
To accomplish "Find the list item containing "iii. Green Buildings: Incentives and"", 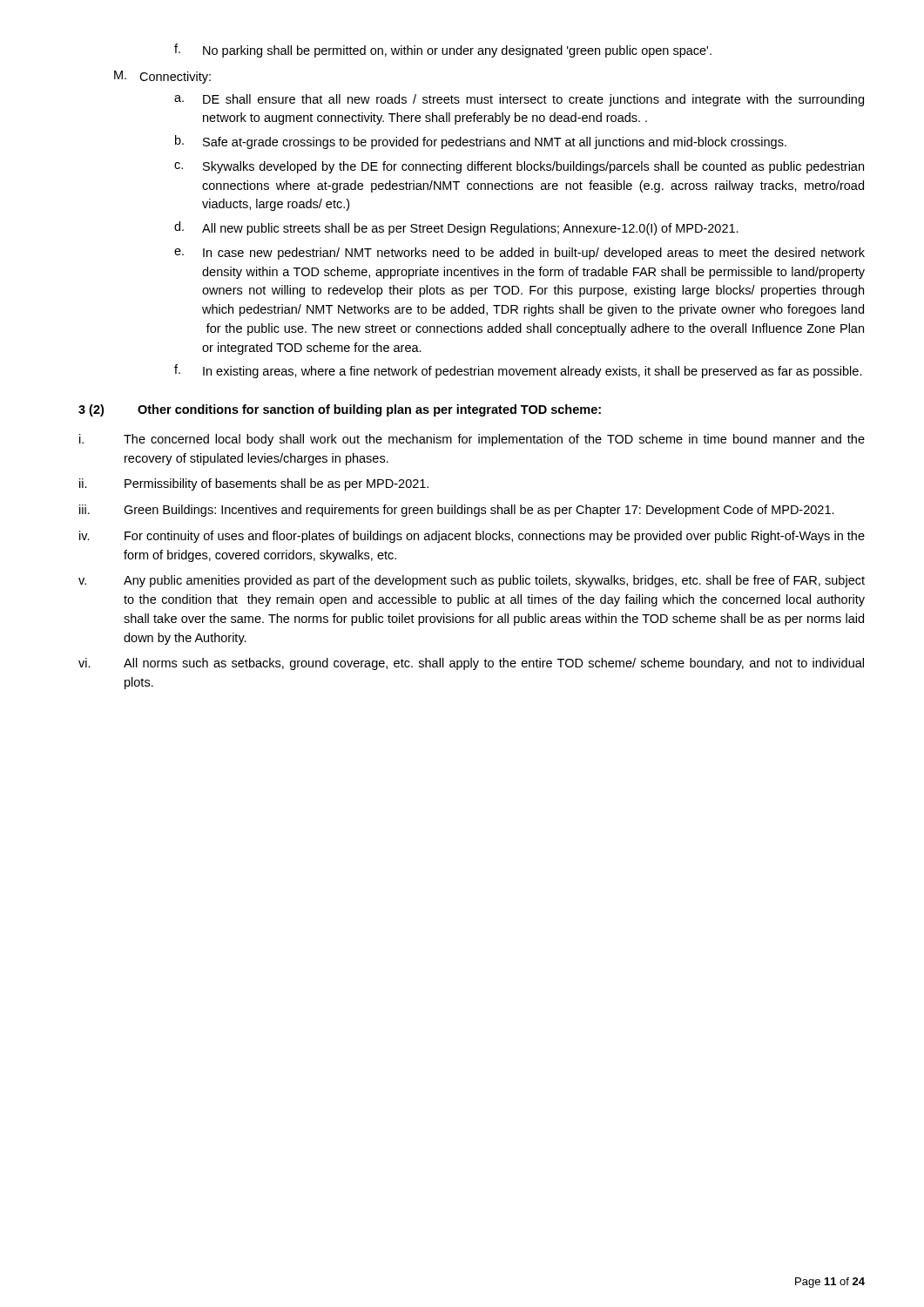I will (x=472, y=510).
